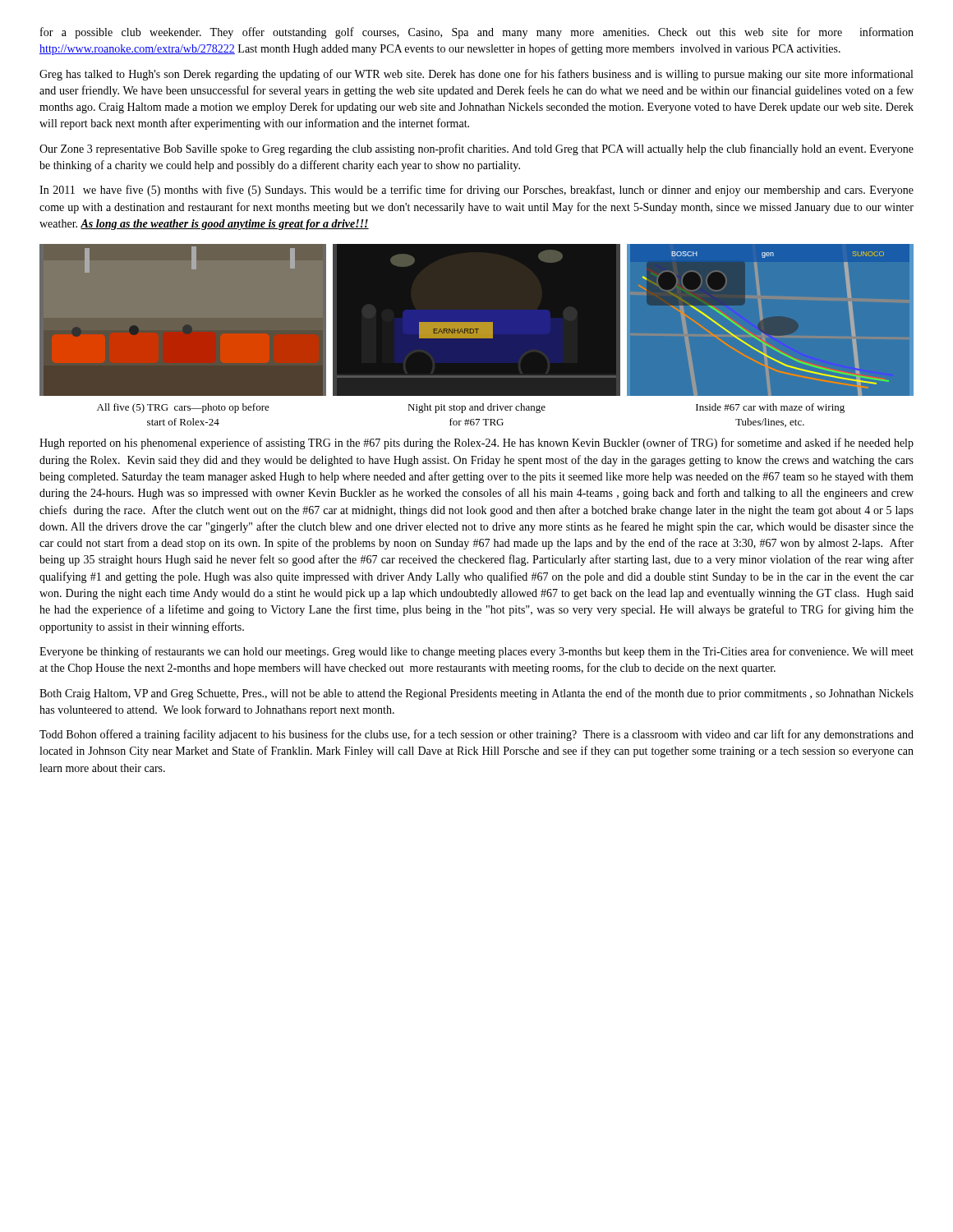
Task: Find the block starting "Greg has talked to Hugh's son"
Action: (x=476, y=100)
